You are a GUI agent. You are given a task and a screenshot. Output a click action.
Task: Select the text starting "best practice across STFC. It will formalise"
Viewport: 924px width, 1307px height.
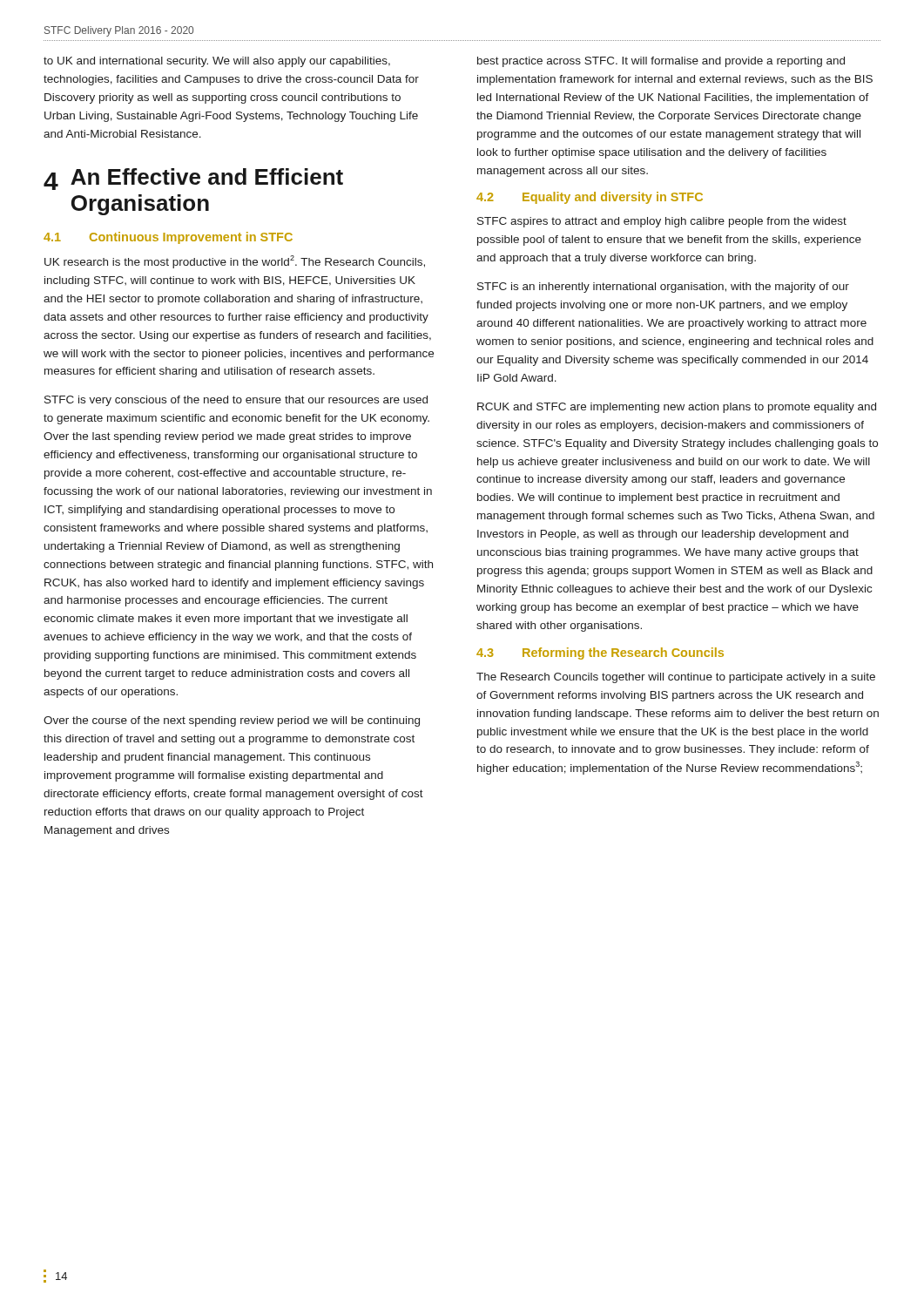675,115
